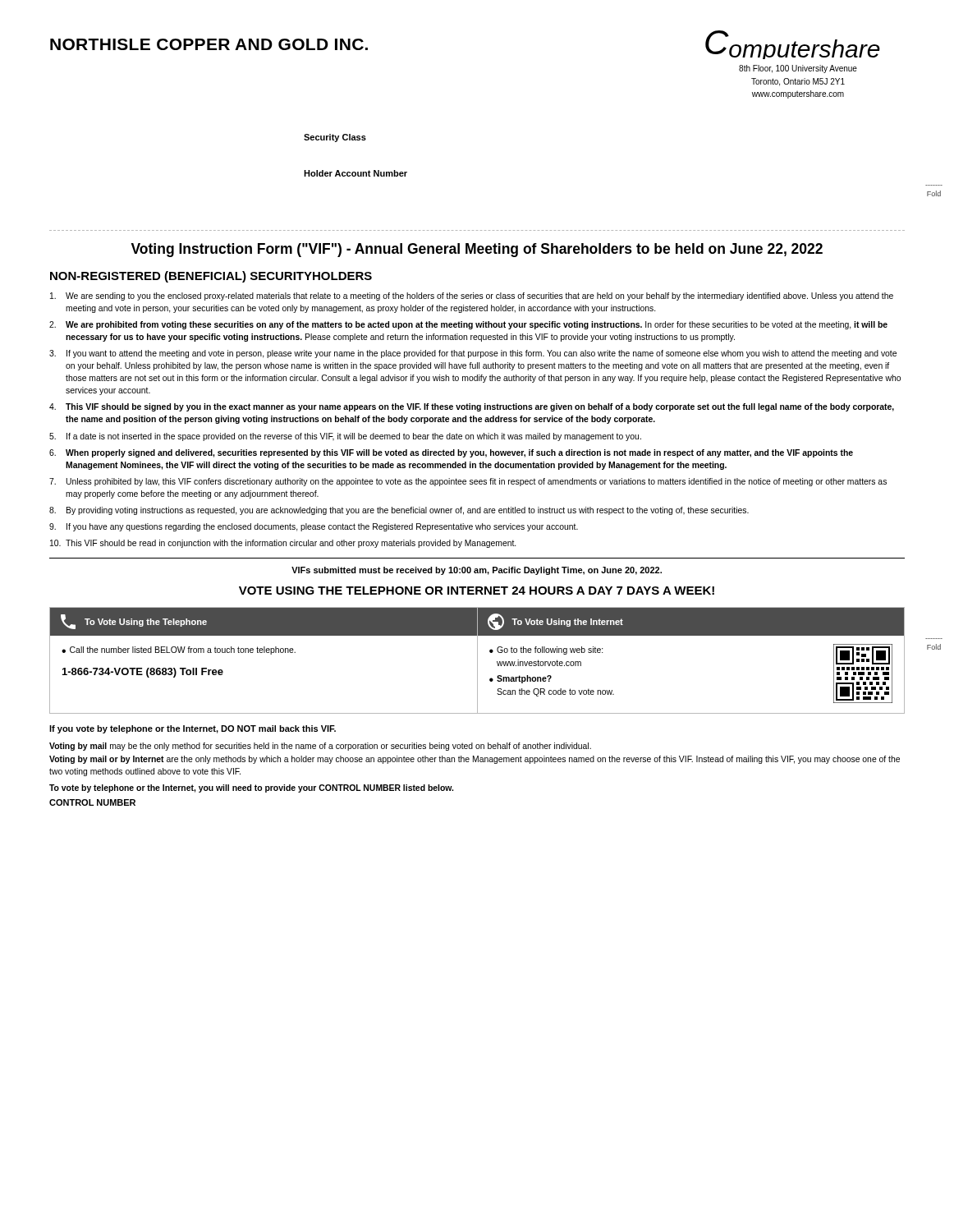Locate the logo

point(798,63)
